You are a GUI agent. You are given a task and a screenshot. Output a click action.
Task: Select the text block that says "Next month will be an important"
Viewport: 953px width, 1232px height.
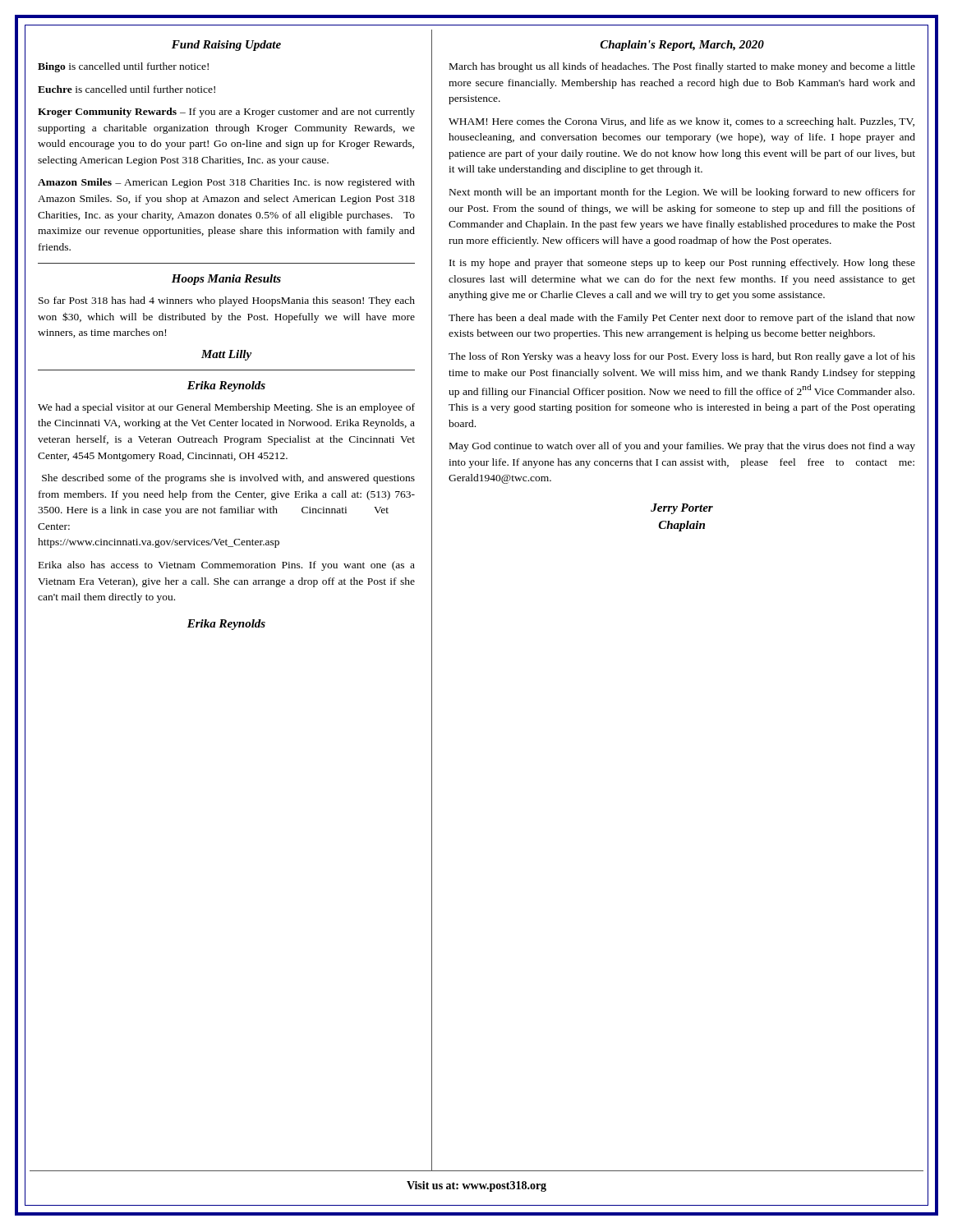(x=682, y=216)
